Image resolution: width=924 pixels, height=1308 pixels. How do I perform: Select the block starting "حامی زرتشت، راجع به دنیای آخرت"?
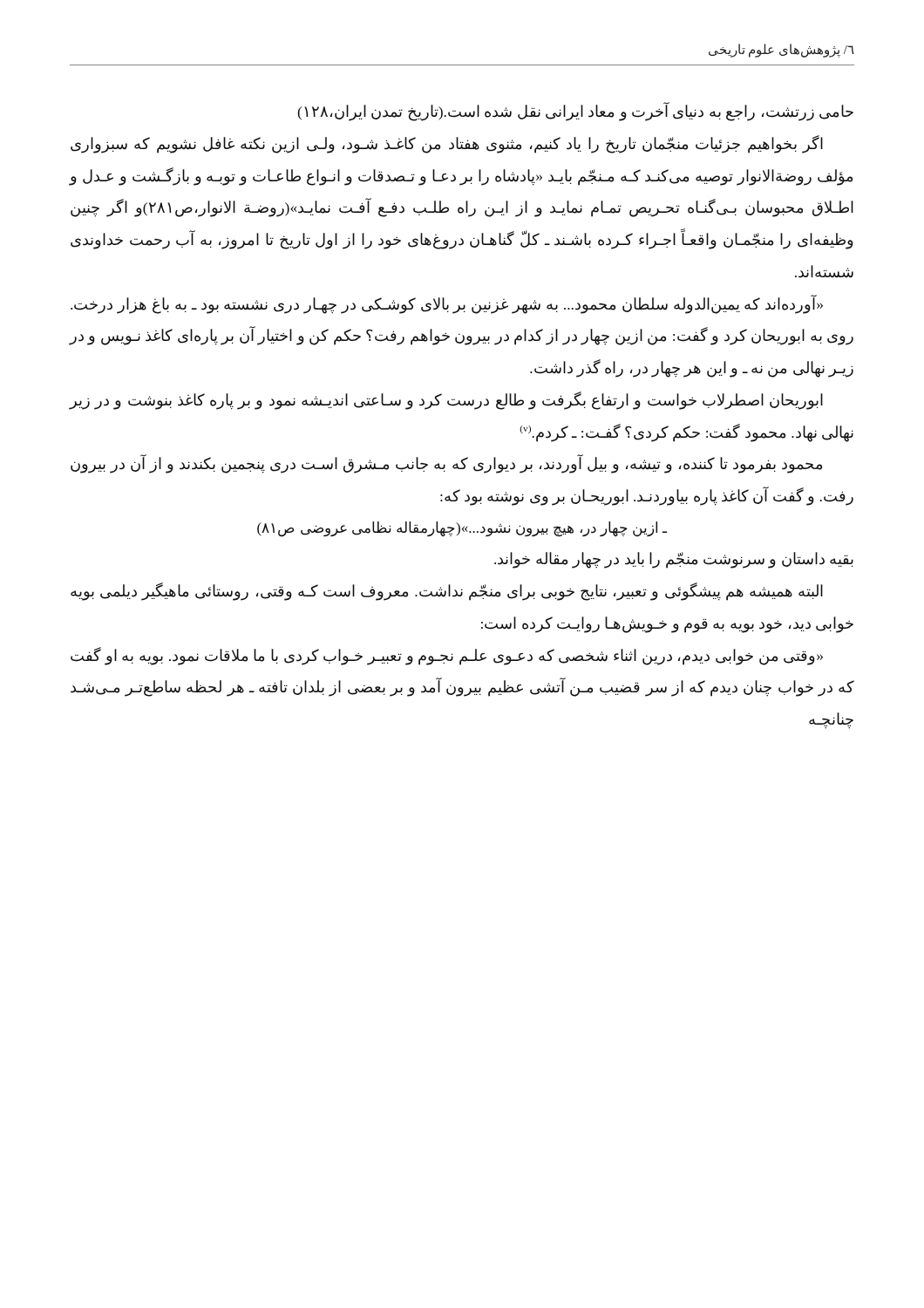click(x=462, y=416)
